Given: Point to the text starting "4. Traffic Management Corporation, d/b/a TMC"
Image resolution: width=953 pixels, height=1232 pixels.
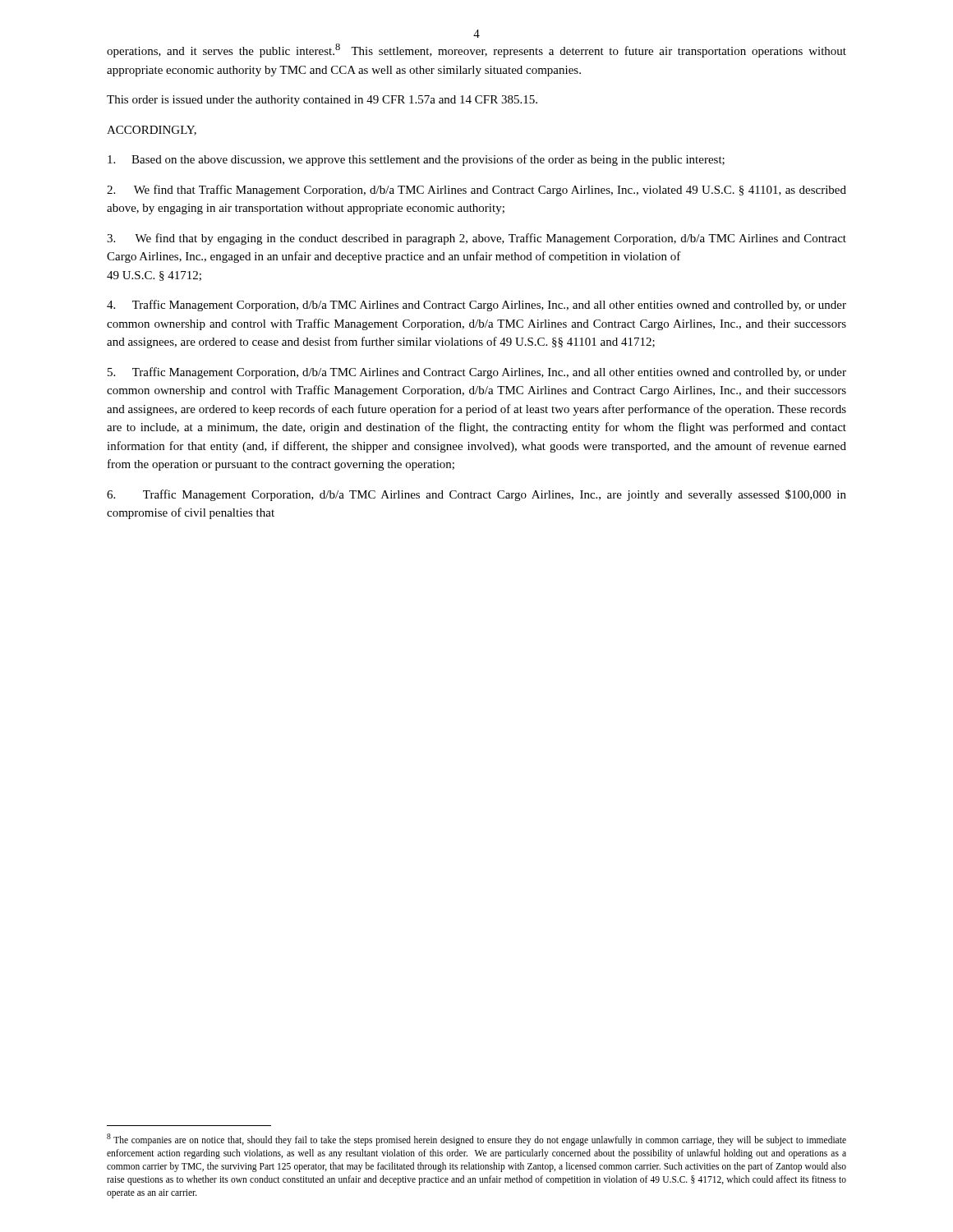Looking at the screenshot, I should [476, 323].
